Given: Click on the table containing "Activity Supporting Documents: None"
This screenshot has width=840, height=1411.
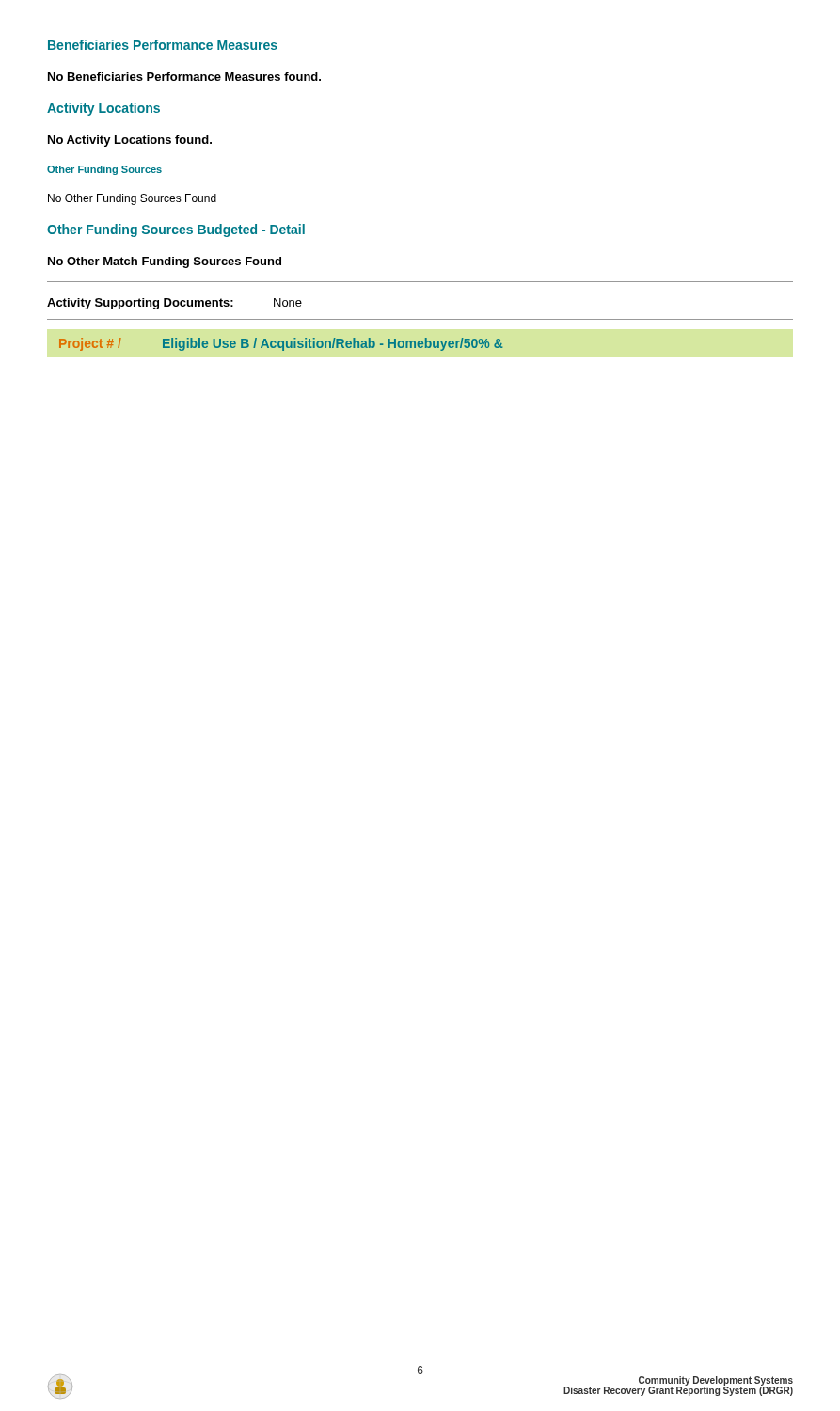Looking at the screenshot, I should (x=420, y=302).
